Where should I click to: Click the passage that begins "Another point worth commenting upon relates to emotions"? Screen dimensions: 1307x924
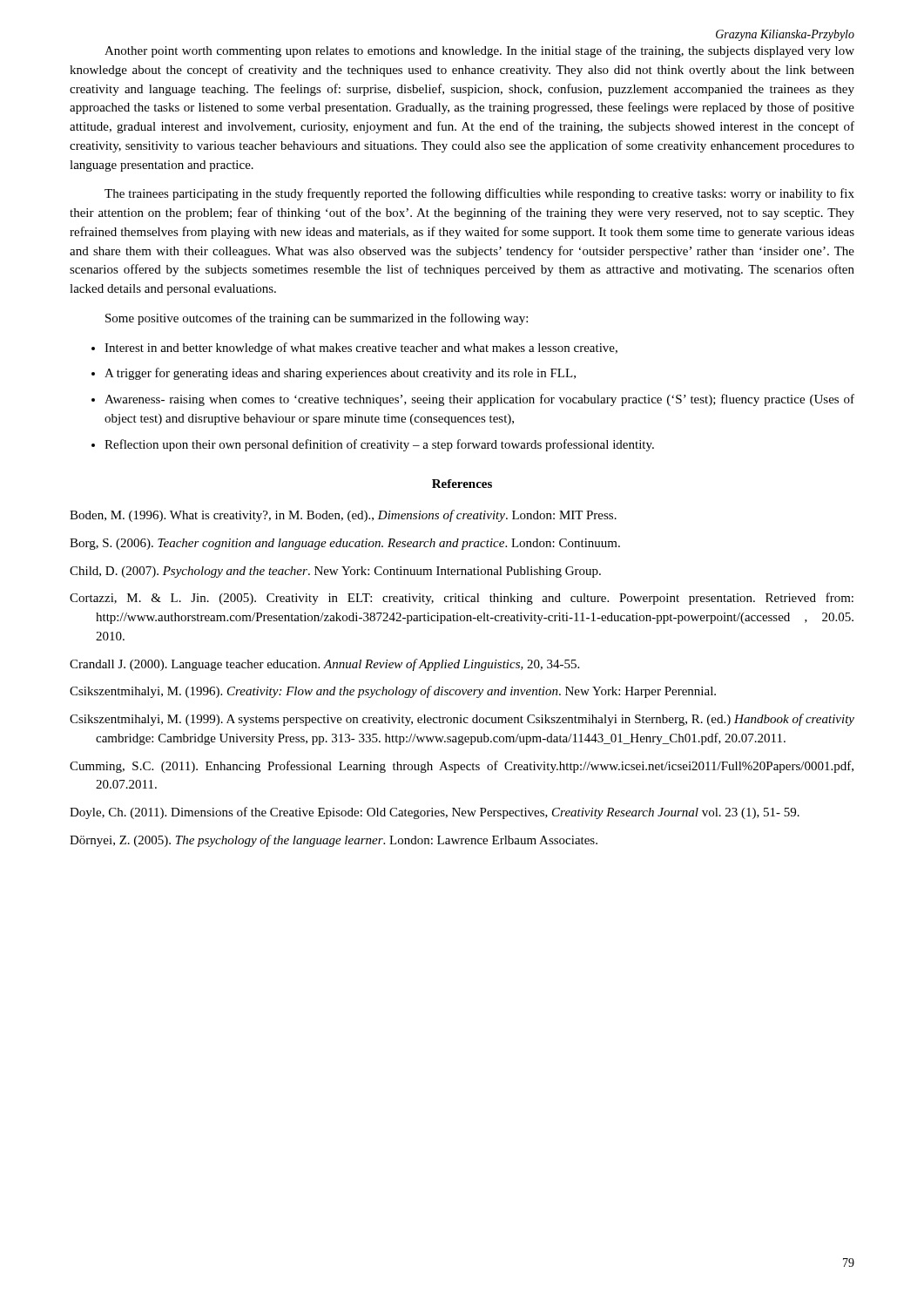pos(462,108)
